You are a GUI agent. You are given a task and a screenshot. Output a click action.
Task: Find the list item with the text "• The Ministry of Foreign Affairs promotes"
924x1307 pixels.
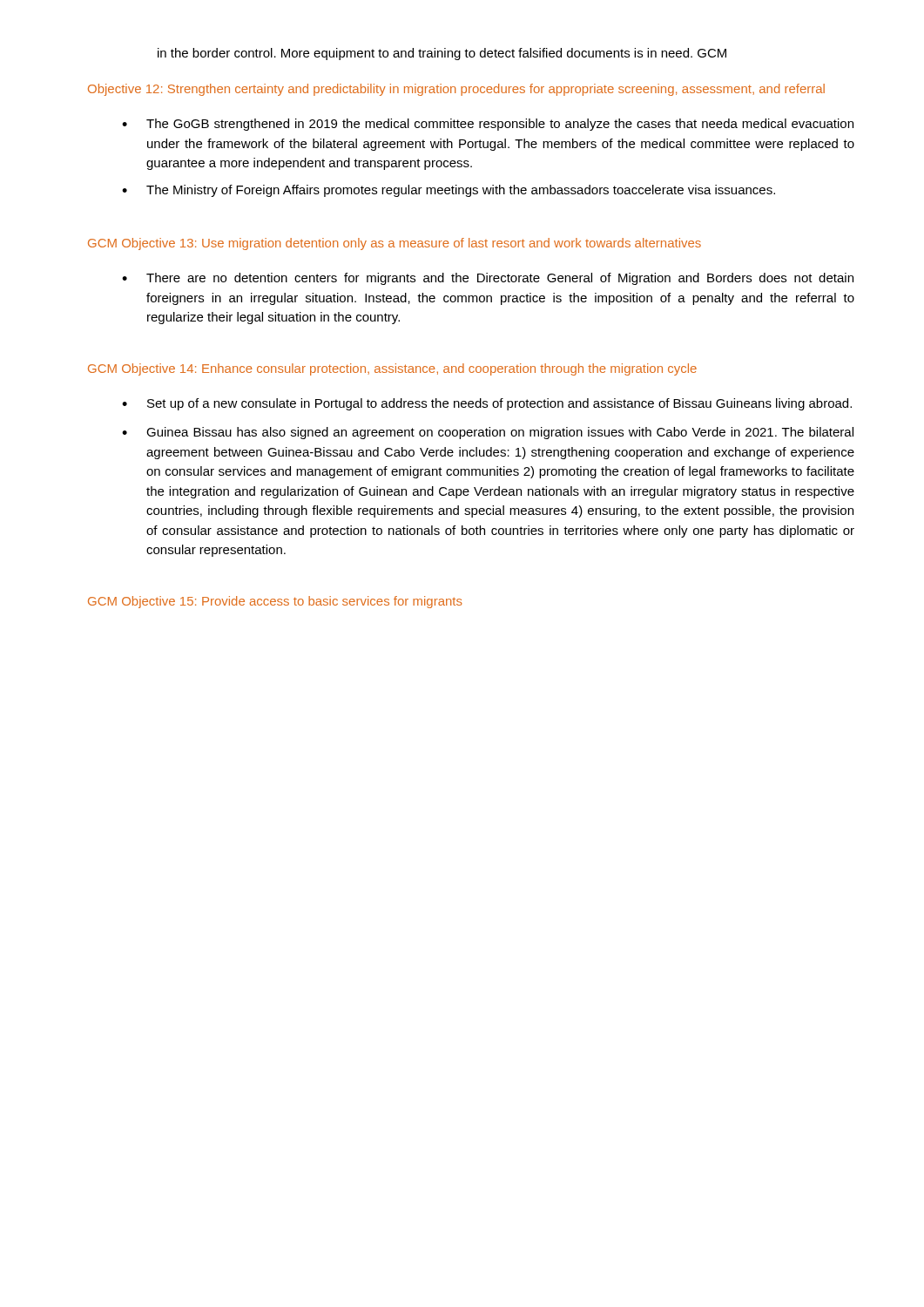pyautogui.click(x=488, y=191)
